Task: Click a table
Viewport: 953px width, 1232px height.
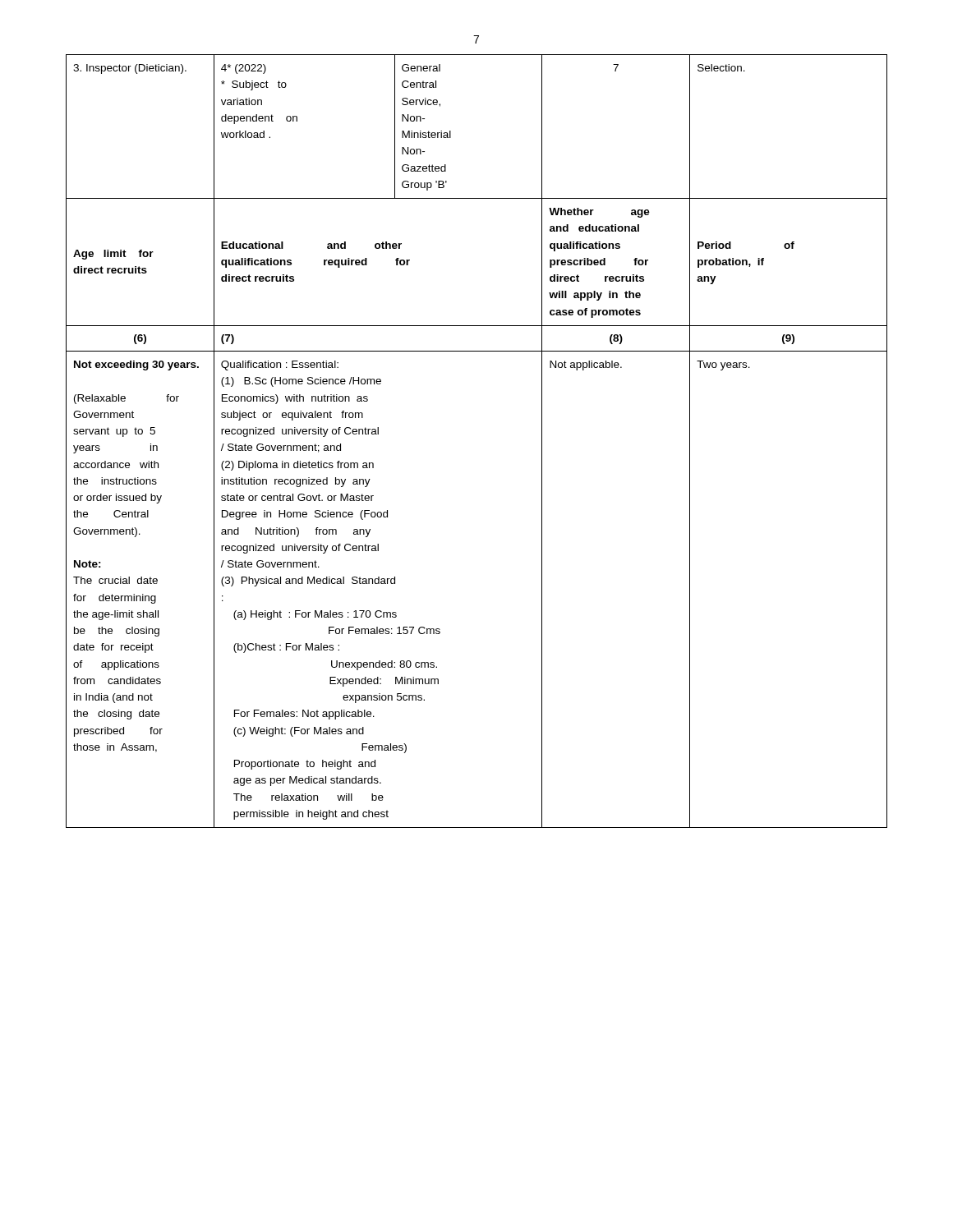Action: pyautogui.click(x=476, y=441)
